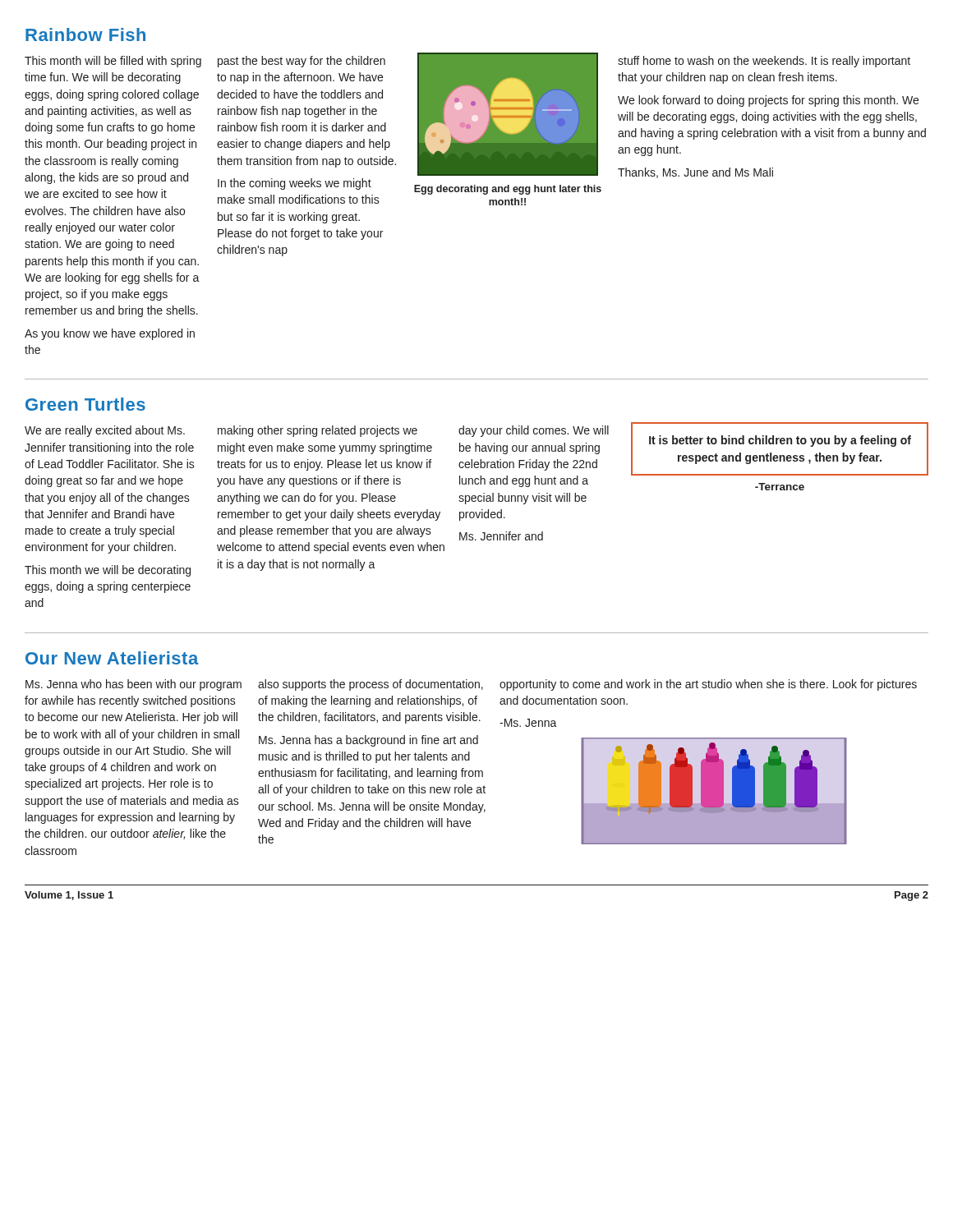
Task: Click on the passage starting "This month will"
Action: point(115,205)
